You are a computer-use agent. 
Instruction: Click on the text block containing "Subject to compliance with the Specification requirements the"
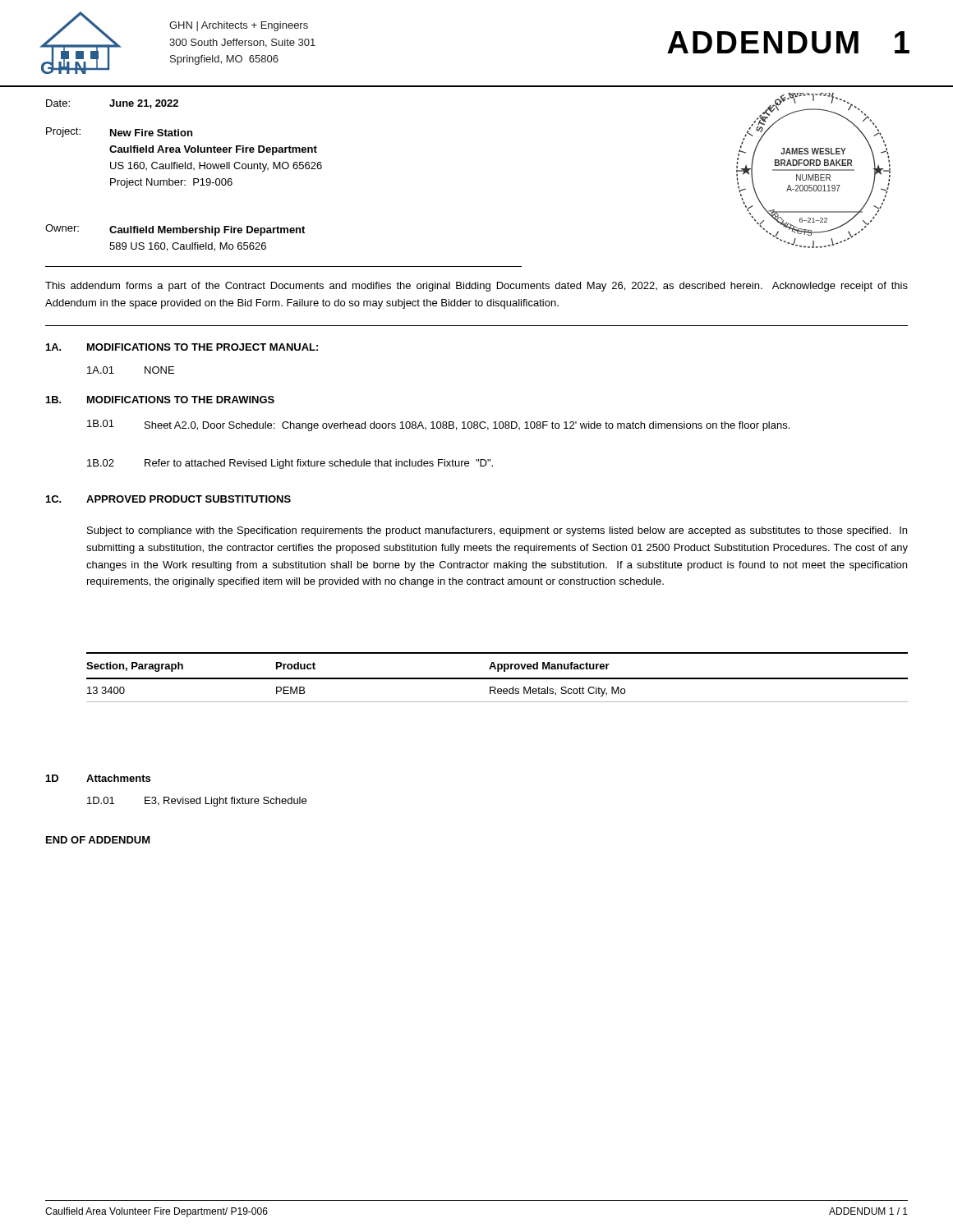click(x=497, y=556)
